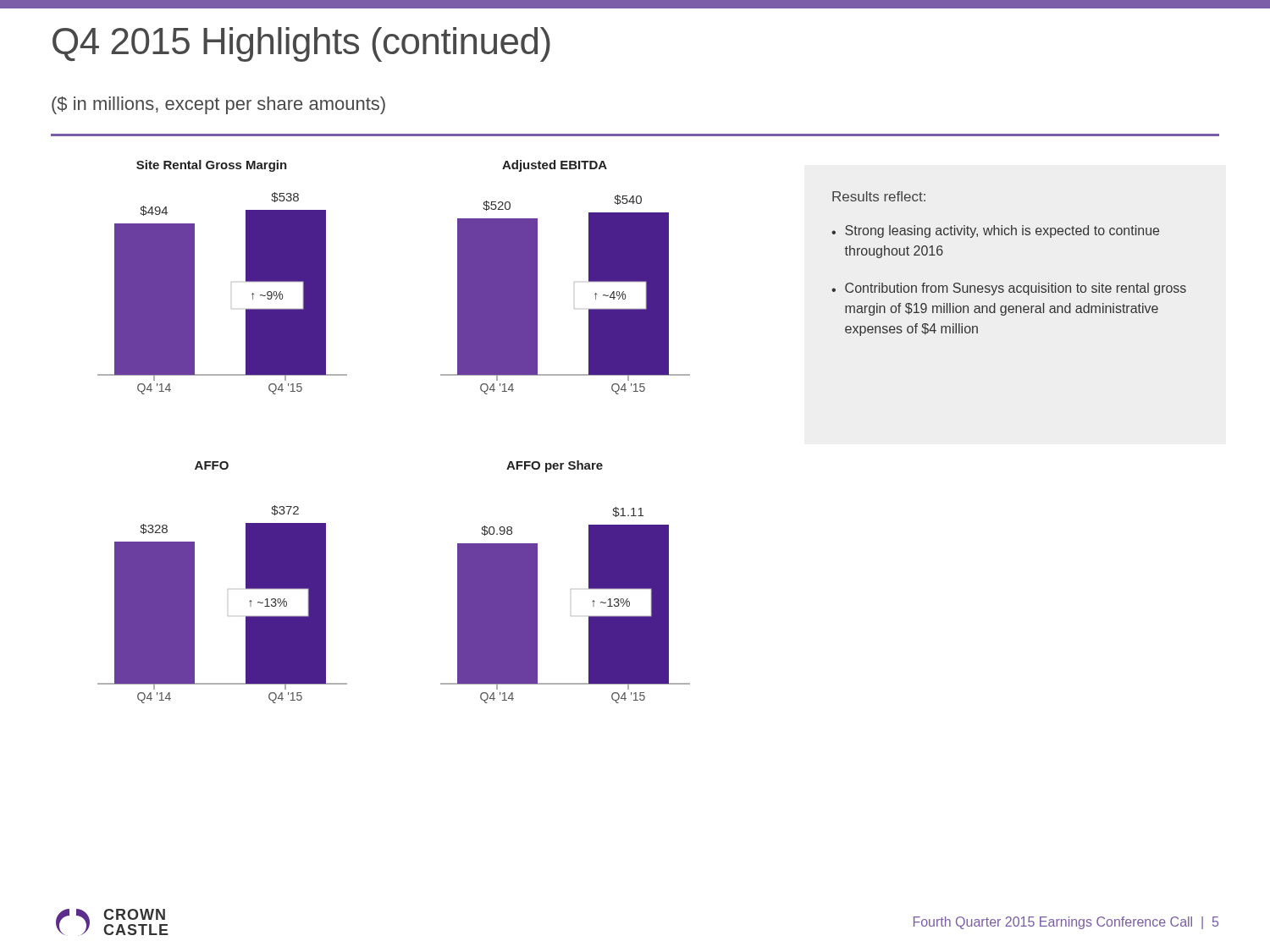Screen dimensions: 952x1270
Task: Where does it say "Q4 2015 Highlights (continued)"?
Action: click(301, 41)
